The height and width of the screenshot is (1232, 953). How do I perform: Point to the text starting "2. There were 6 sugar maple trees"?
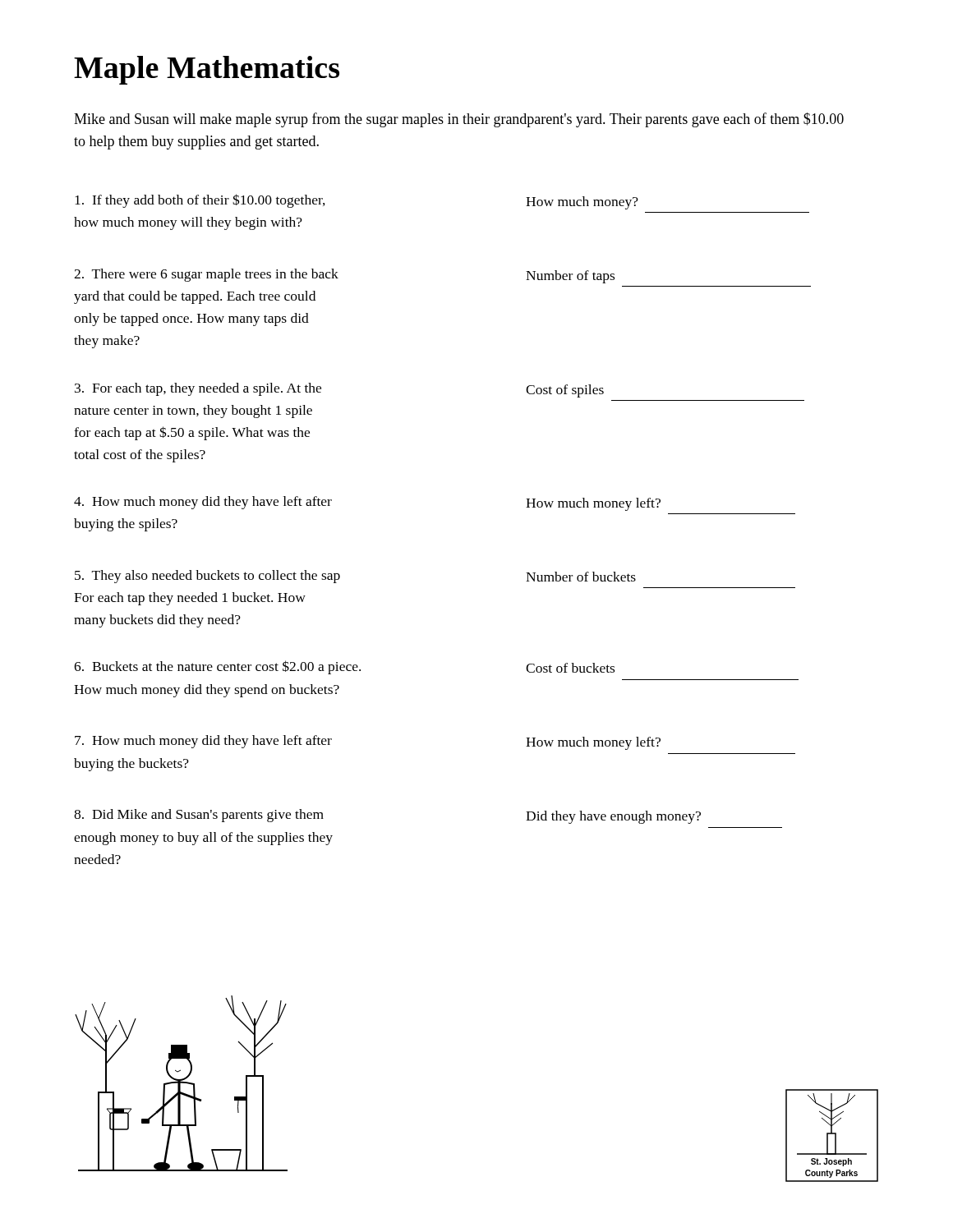[x=212, y=276]
